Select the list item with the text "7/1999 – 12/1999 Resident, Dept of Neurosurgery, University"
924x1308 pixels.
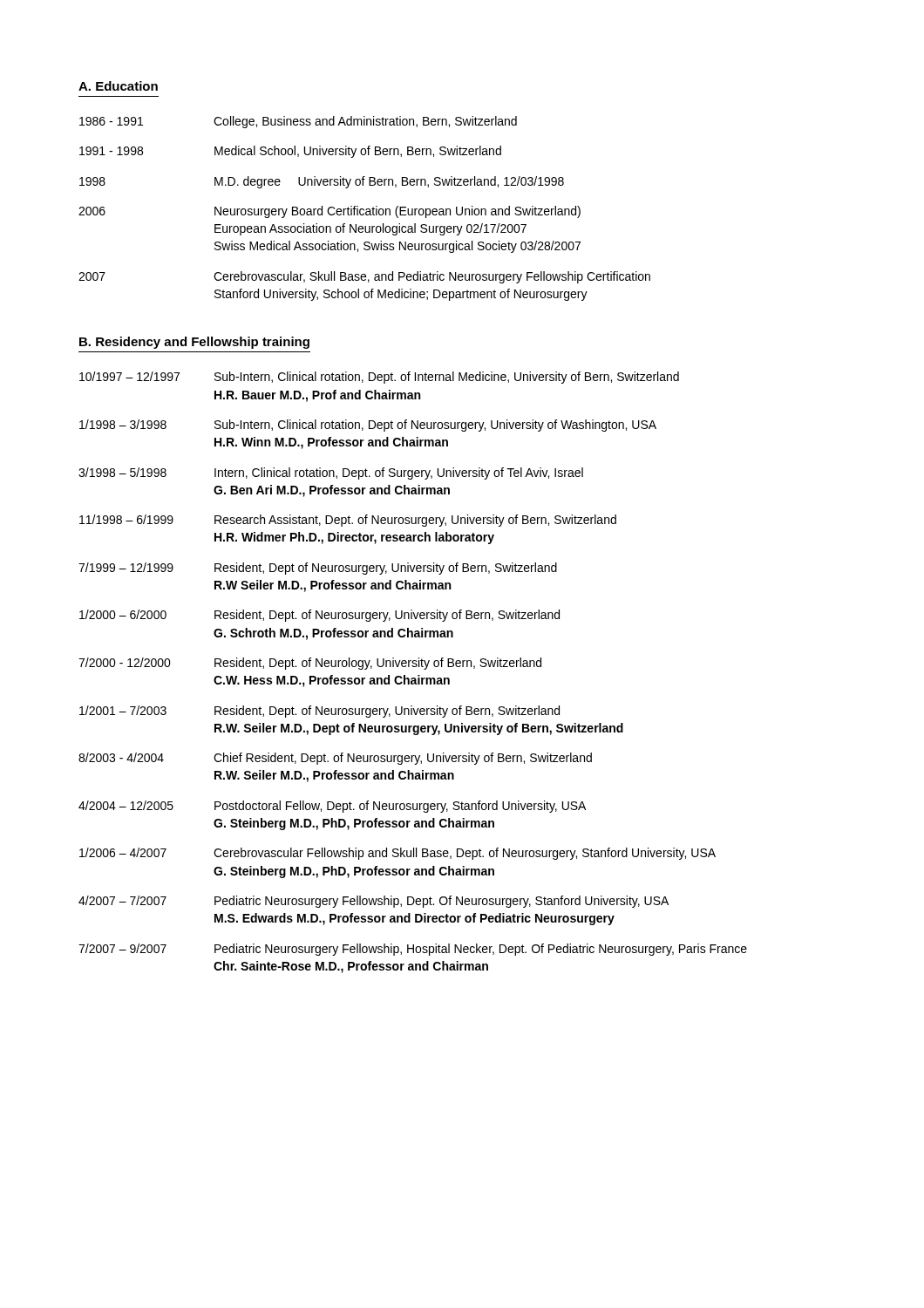click(x=462, y=576)
